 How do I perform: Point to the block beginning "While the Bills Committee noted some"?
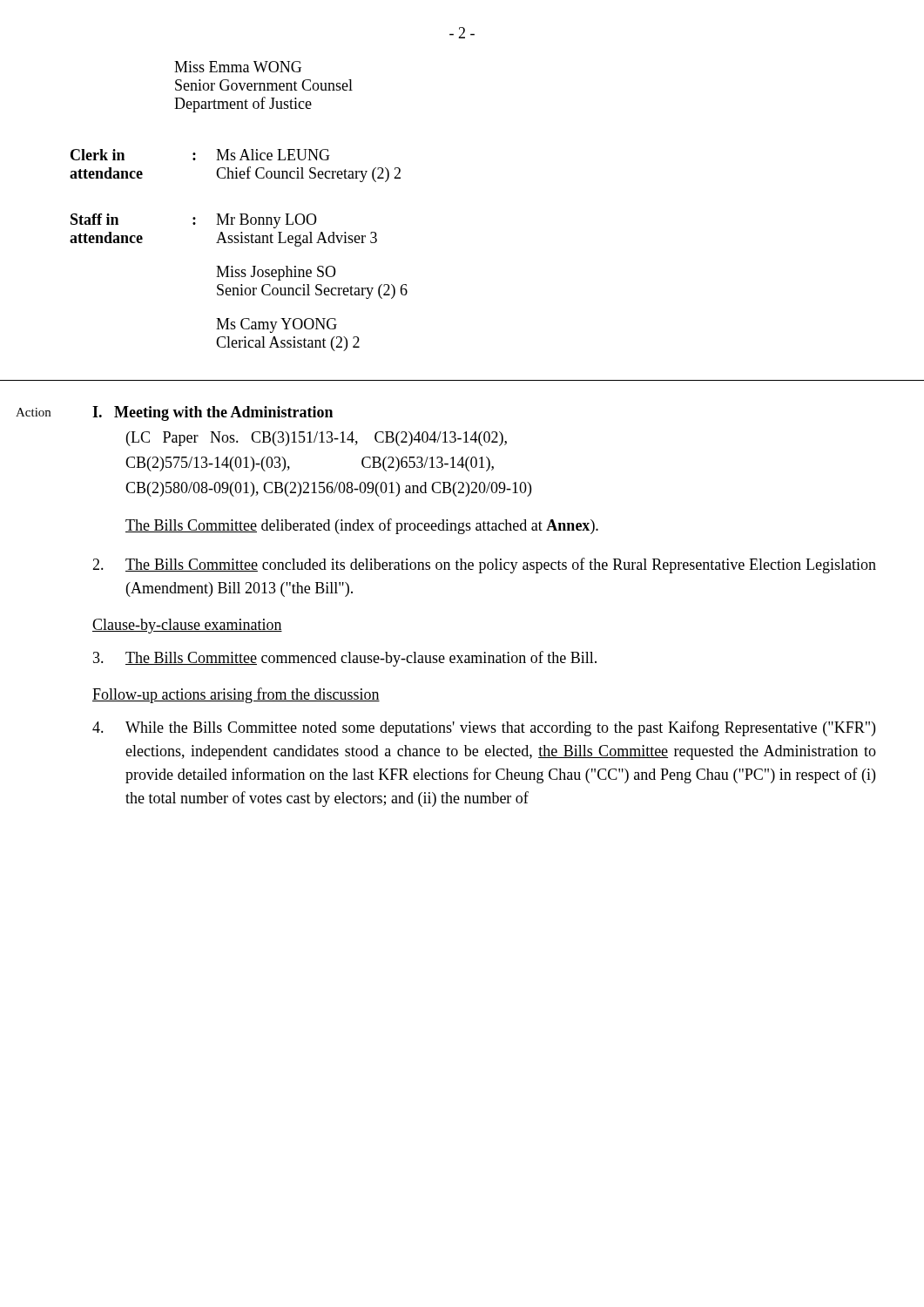click(x=484, y=764)
